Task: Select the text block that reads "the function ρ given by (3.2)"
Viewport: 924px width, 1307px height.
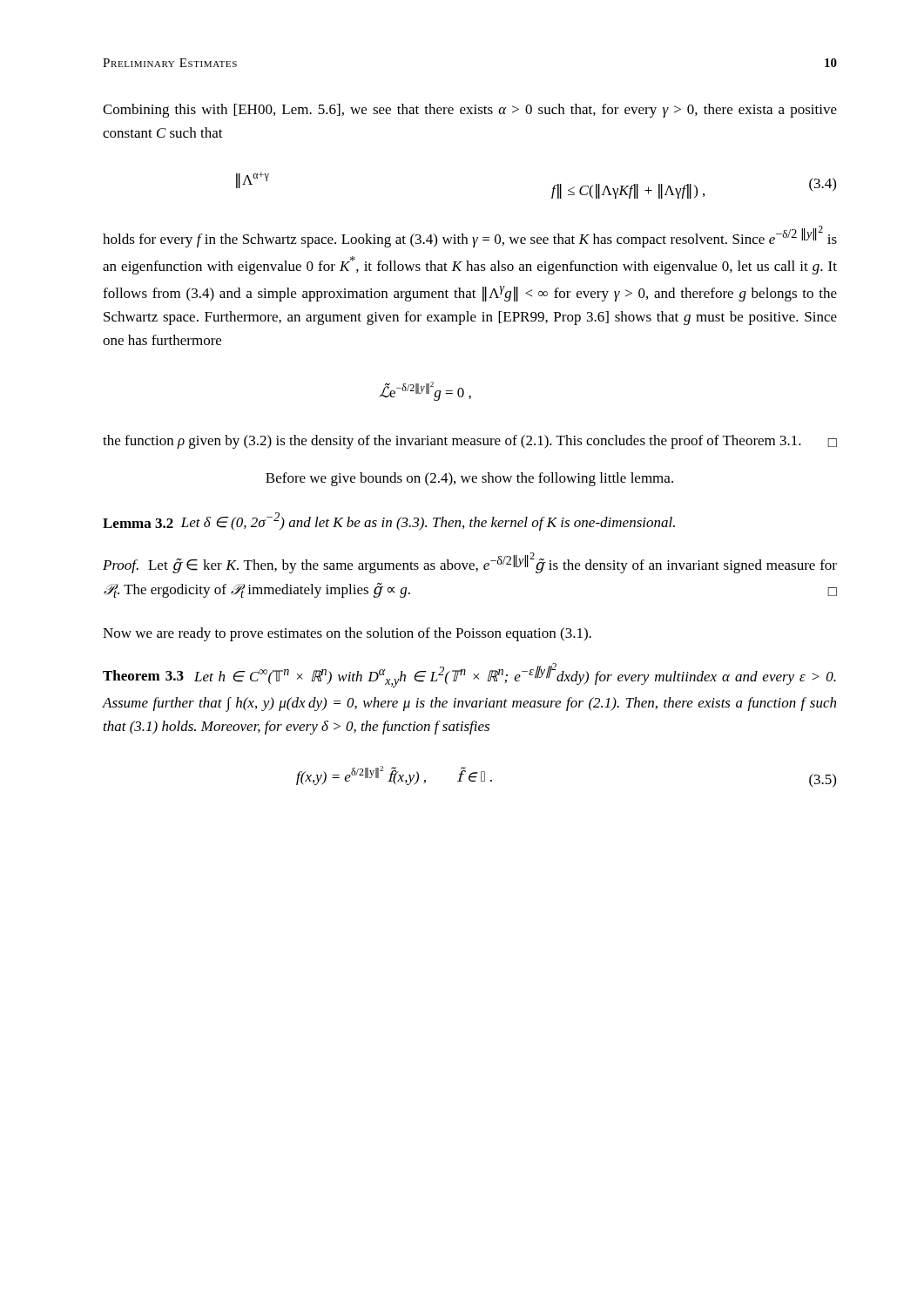Action: (x=470, y=442)
